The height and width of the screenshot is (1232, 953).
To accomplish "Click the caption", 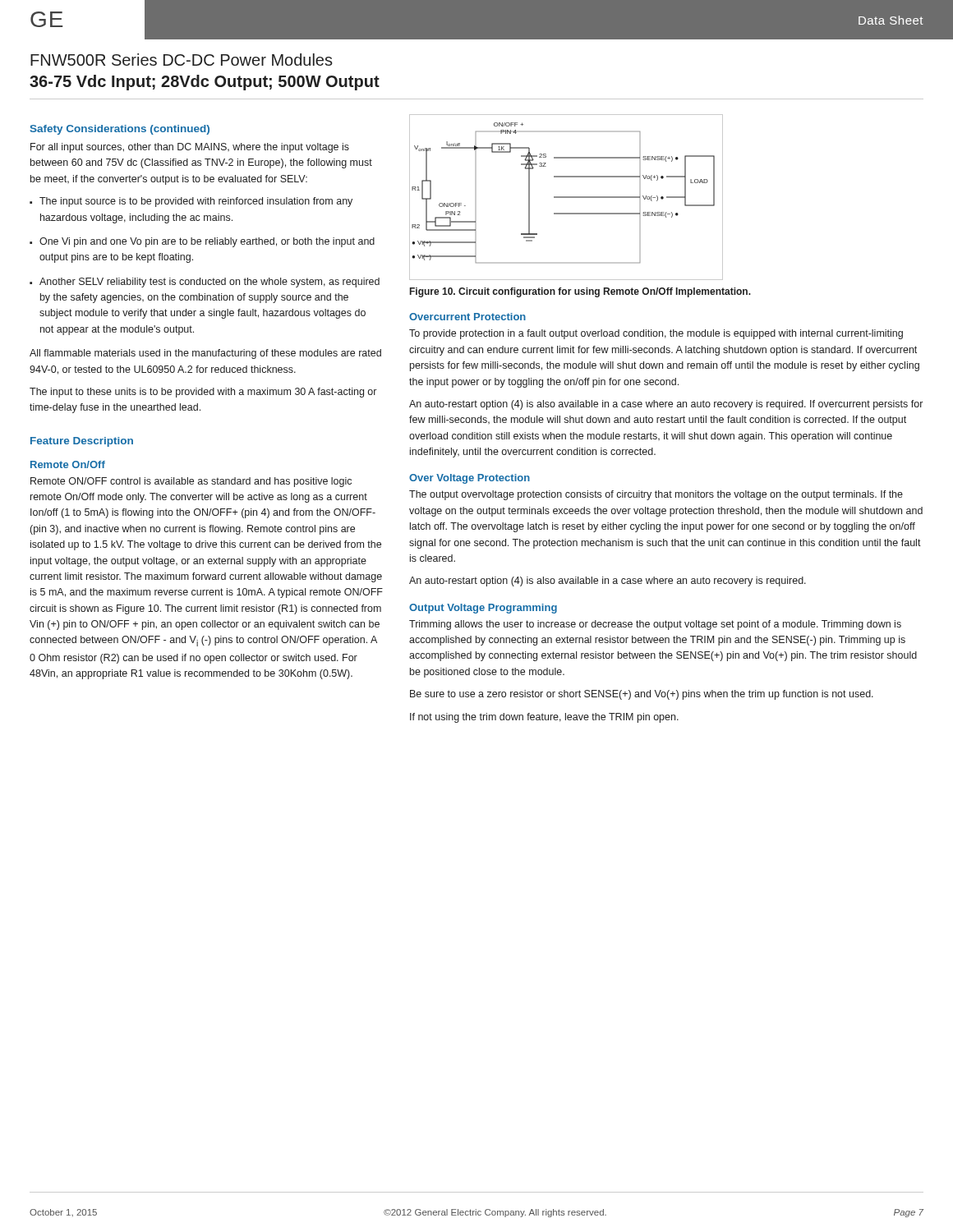I will 580,292.
